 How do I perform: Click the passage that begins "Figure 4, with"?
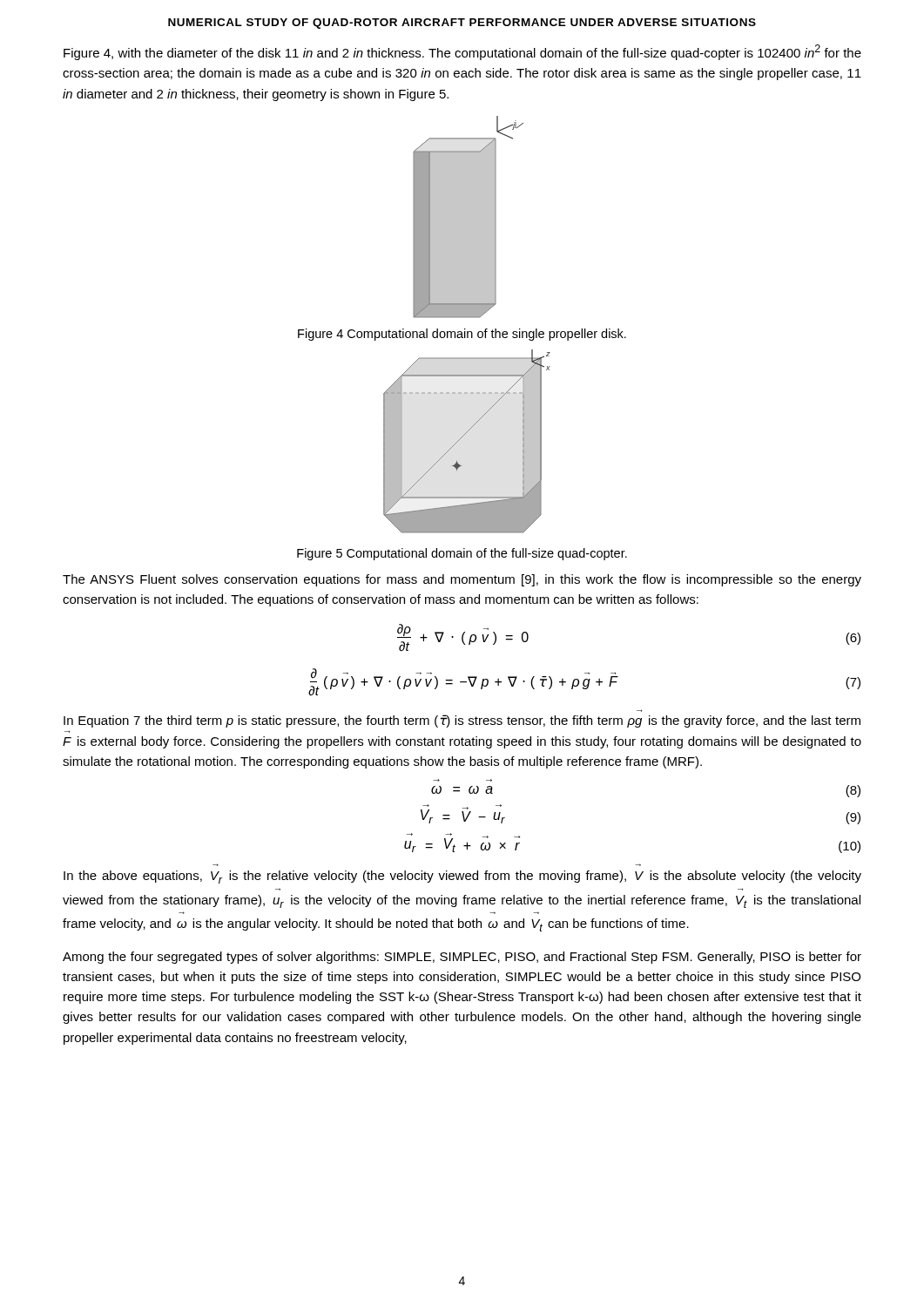[x=462, y=72]
